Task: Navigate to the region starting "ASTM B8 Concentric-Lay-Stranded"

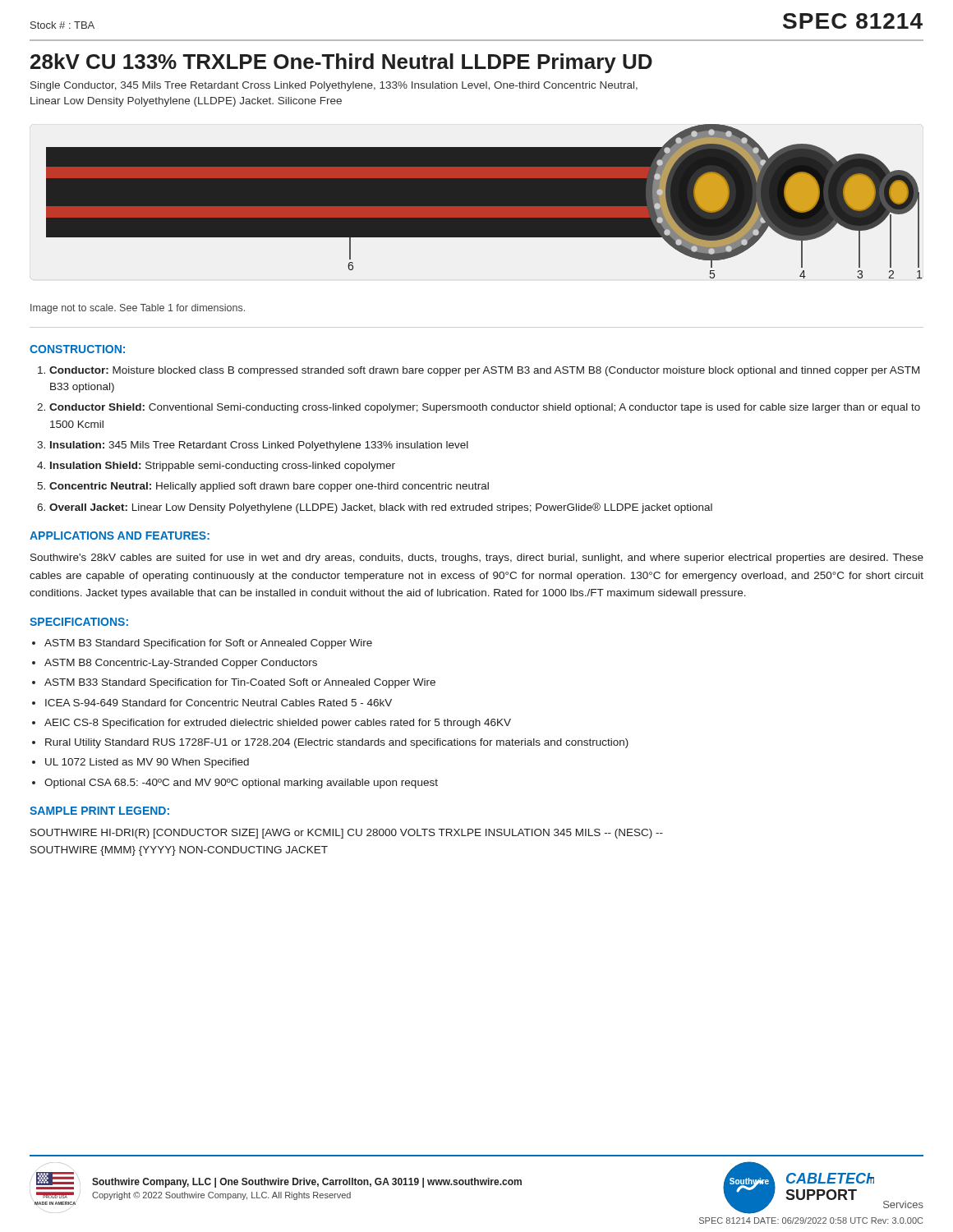Action: (181, 662)
